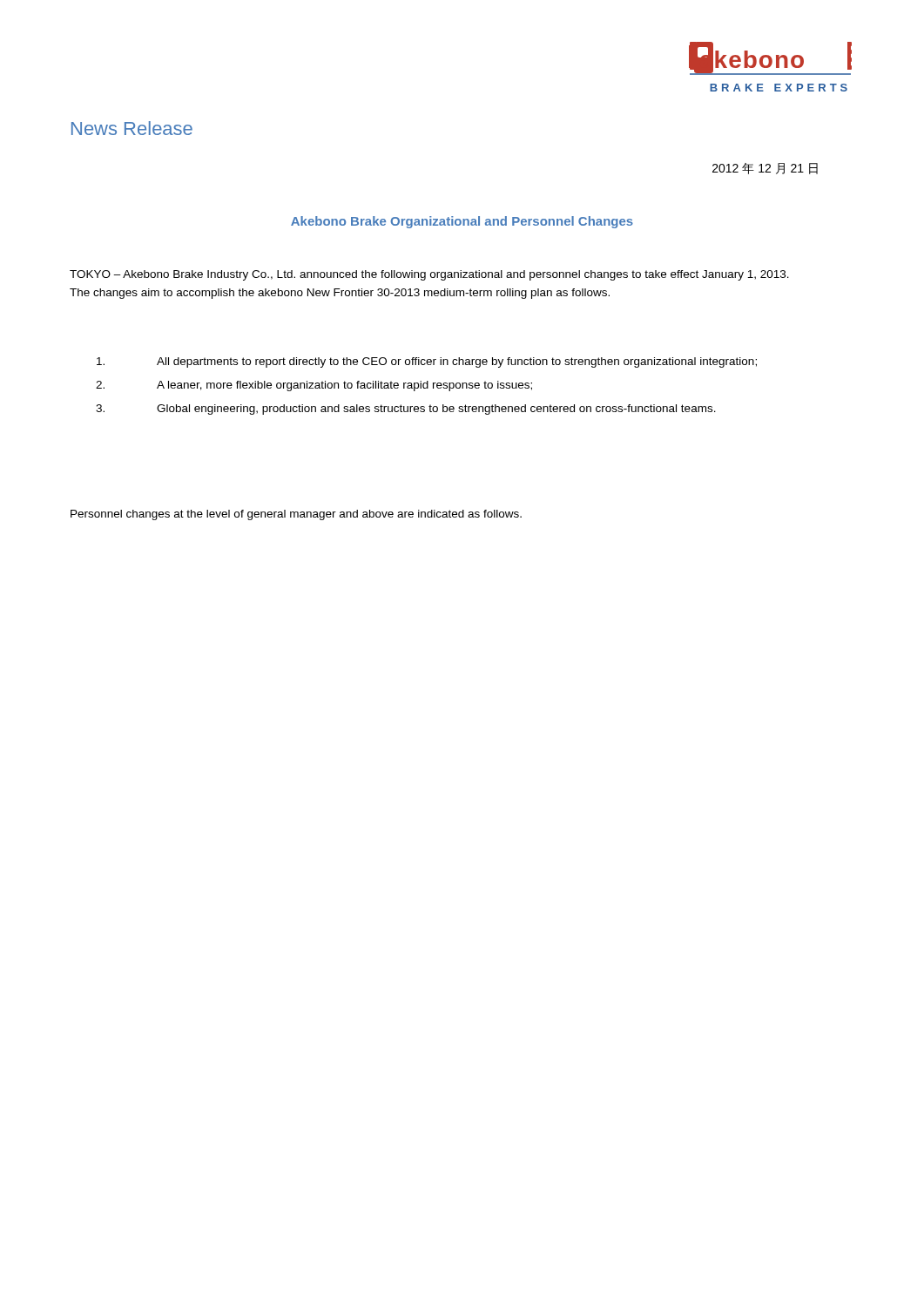Find the passage starting "2. A leaner, more flexible organization to facilitate"
This screenshot has height=1307, width=924.
tap(462, 385)
